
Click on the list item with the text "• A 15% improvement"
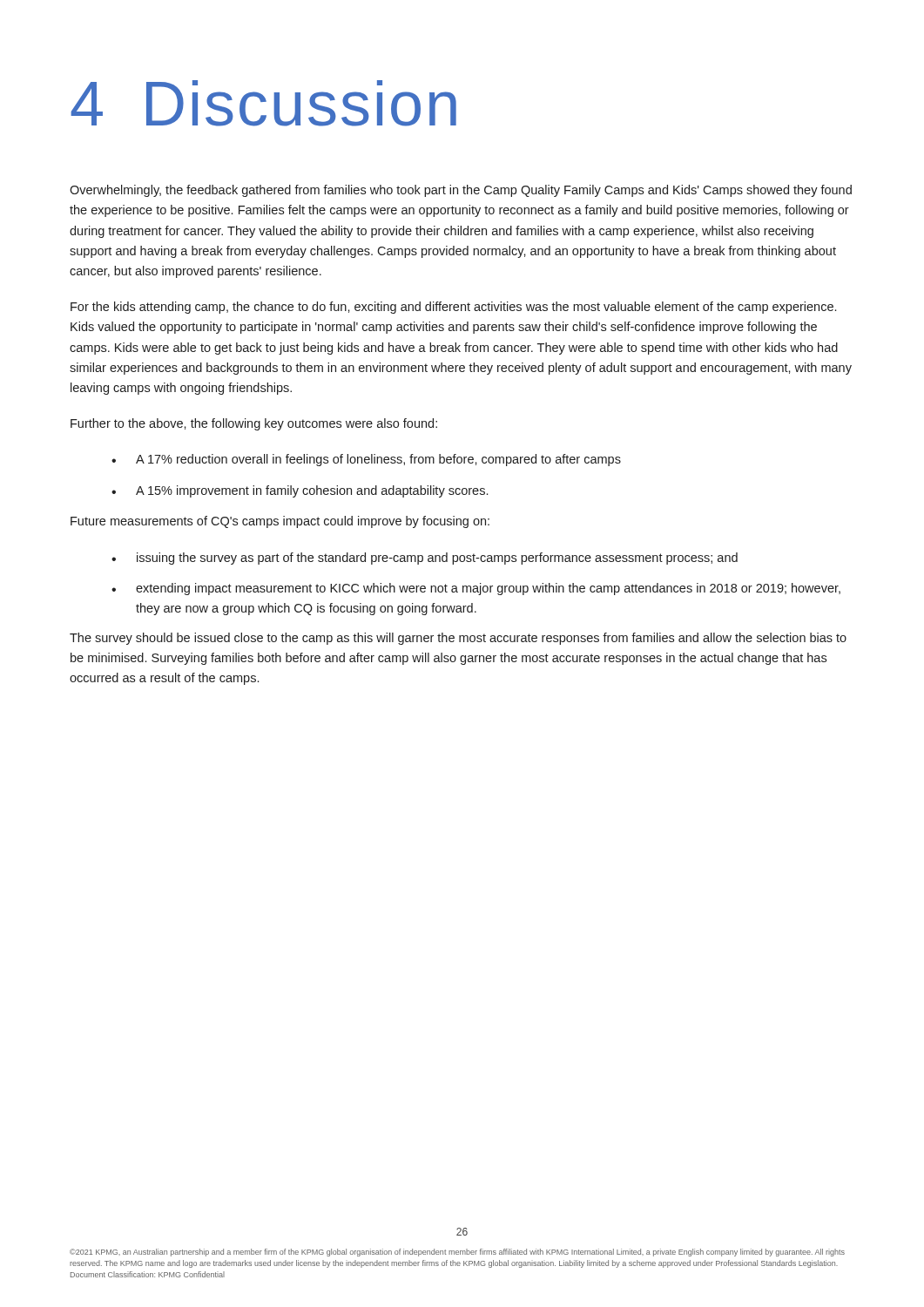(483, 492)
